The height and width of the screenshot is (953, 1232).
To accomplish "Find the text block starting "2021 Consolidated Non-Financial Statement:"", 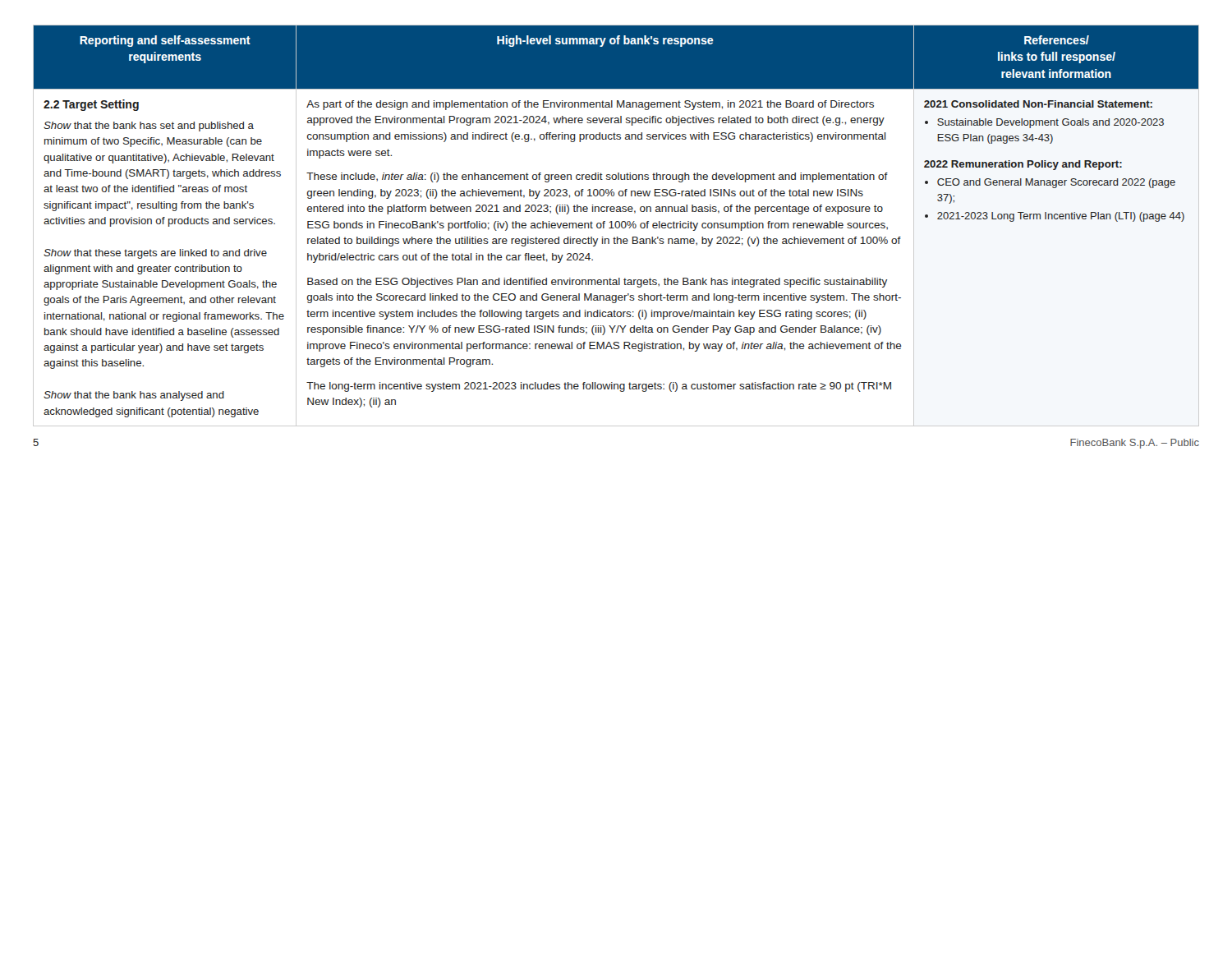I will pos(1039,104).
